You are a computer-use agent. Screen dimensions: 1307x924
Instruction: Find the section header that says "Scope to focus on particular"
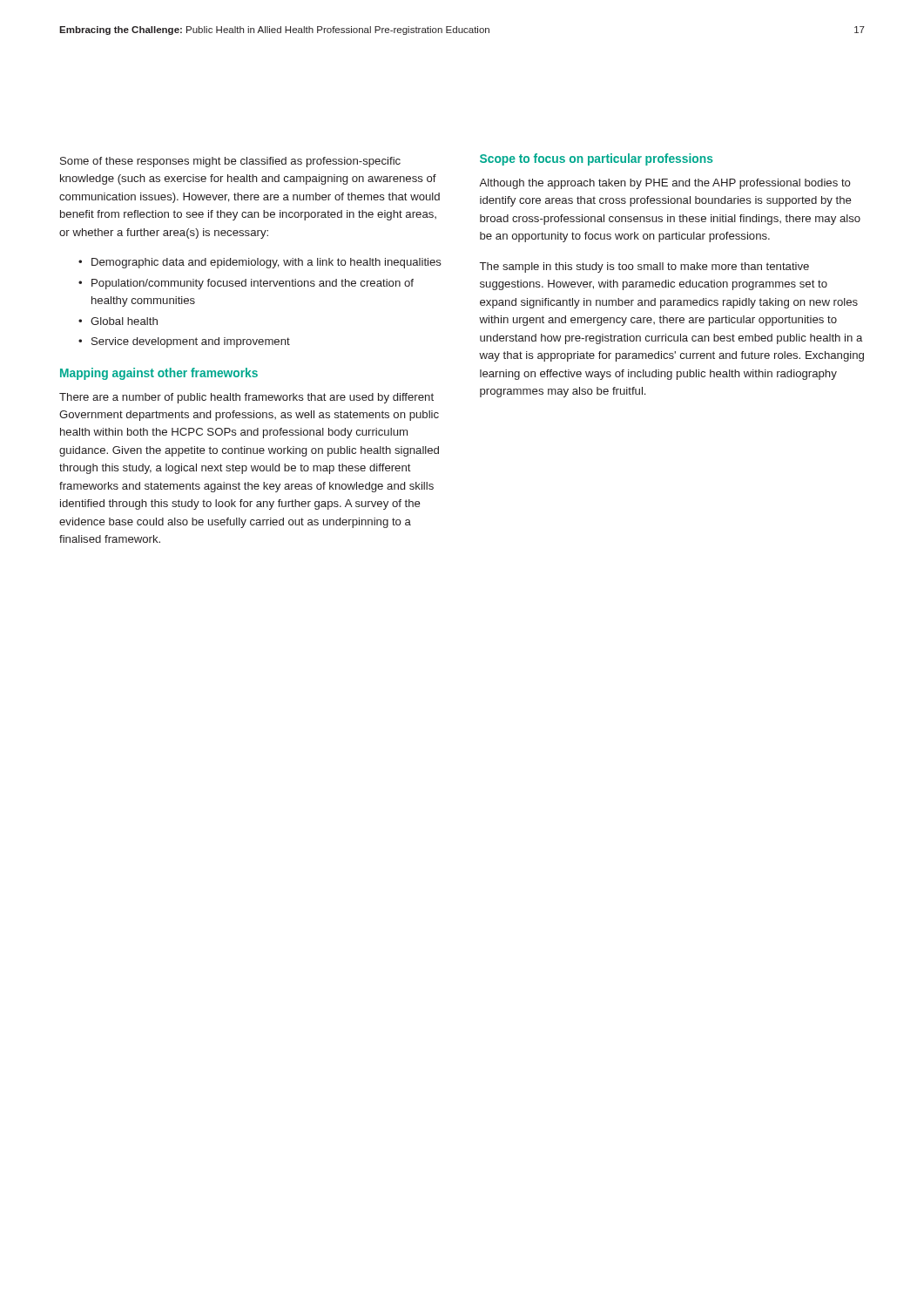click(596, 159)
